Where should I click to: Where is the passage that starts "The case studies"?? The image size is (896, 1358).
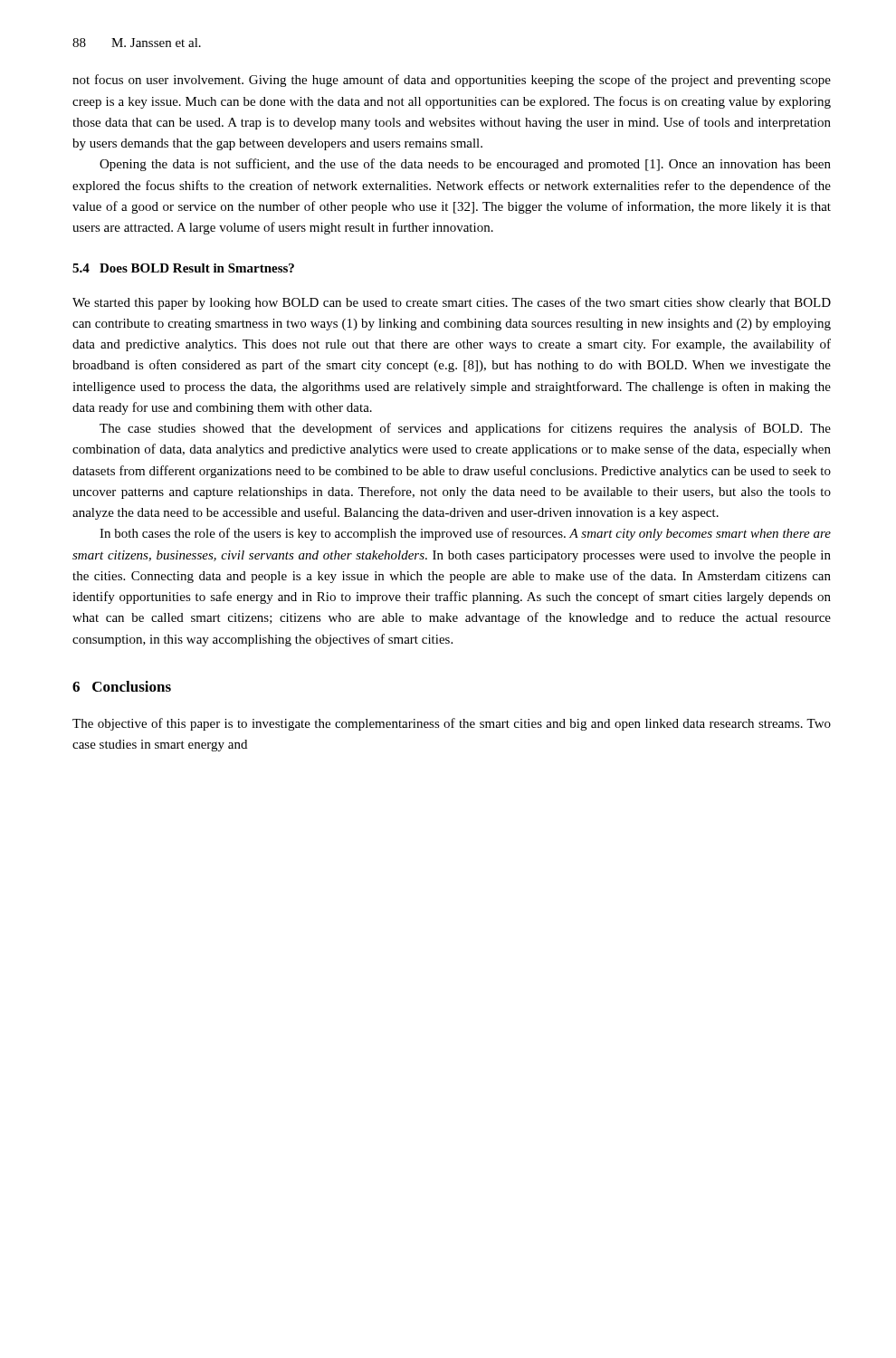pyautogui.click(x=452, y=471)
